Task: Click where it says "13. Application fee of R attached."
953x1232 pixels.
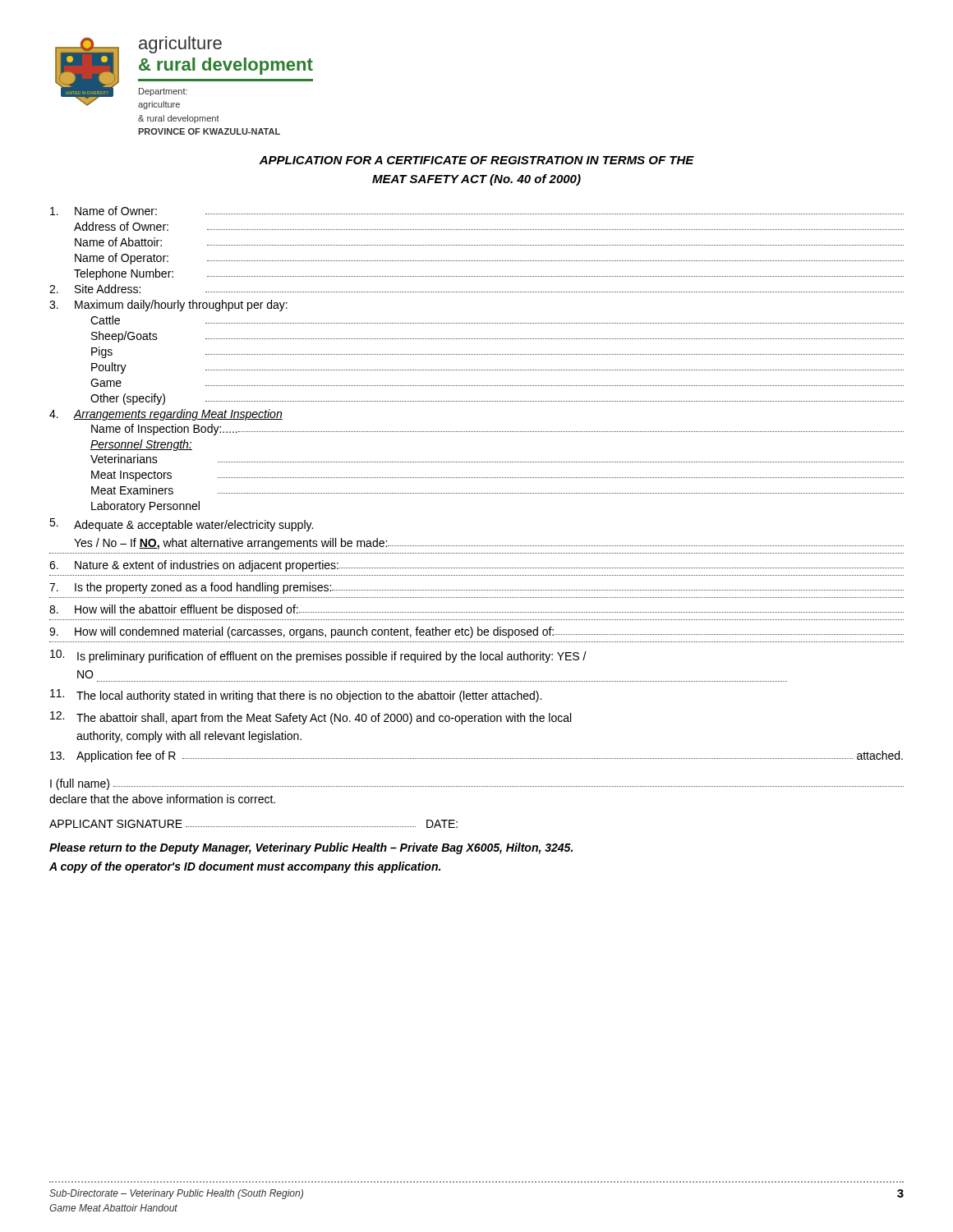Action: pyautogui.click(x=476, y=755)
